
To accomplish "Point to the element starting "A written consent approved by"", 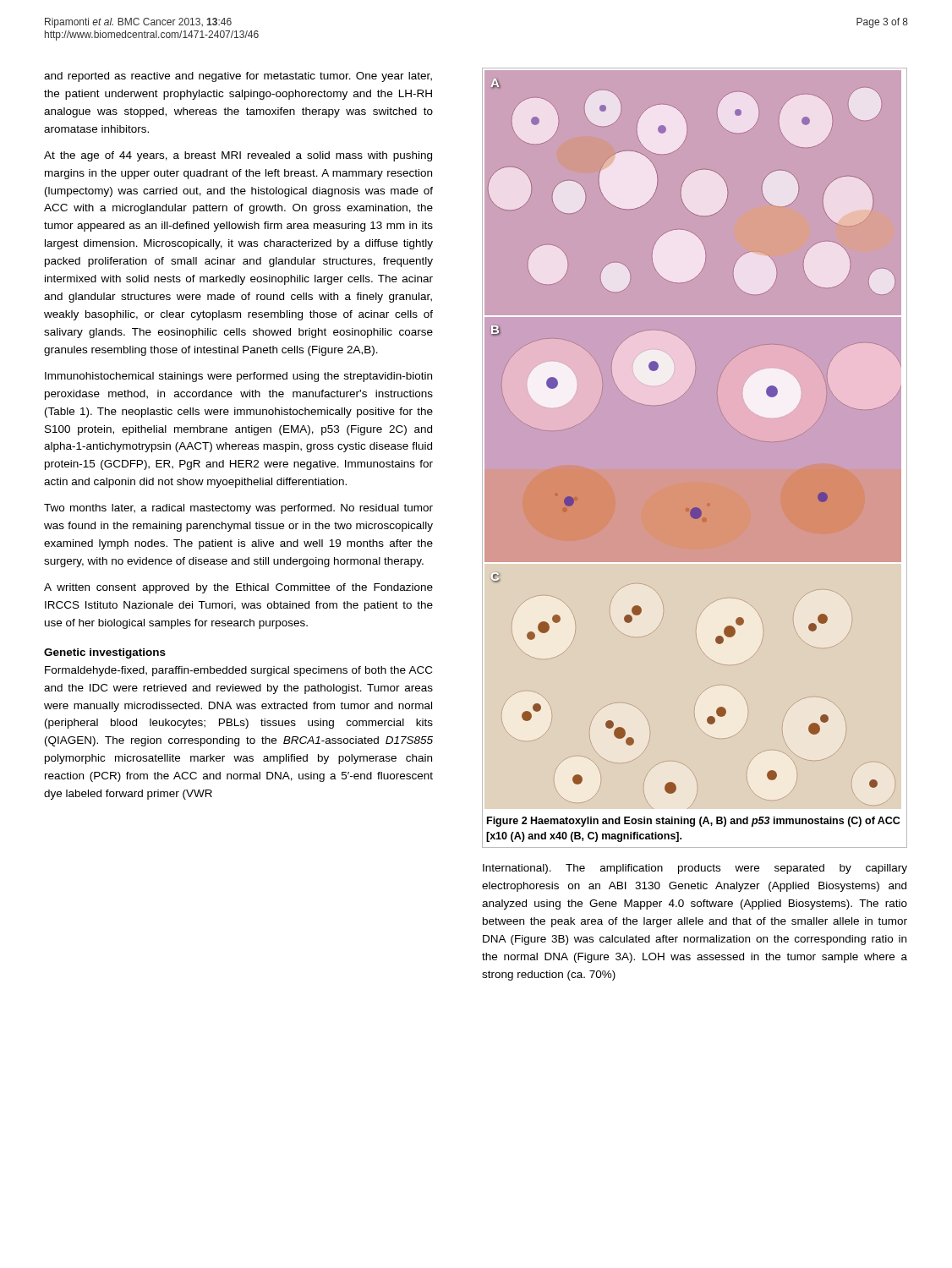I will 238,605.
